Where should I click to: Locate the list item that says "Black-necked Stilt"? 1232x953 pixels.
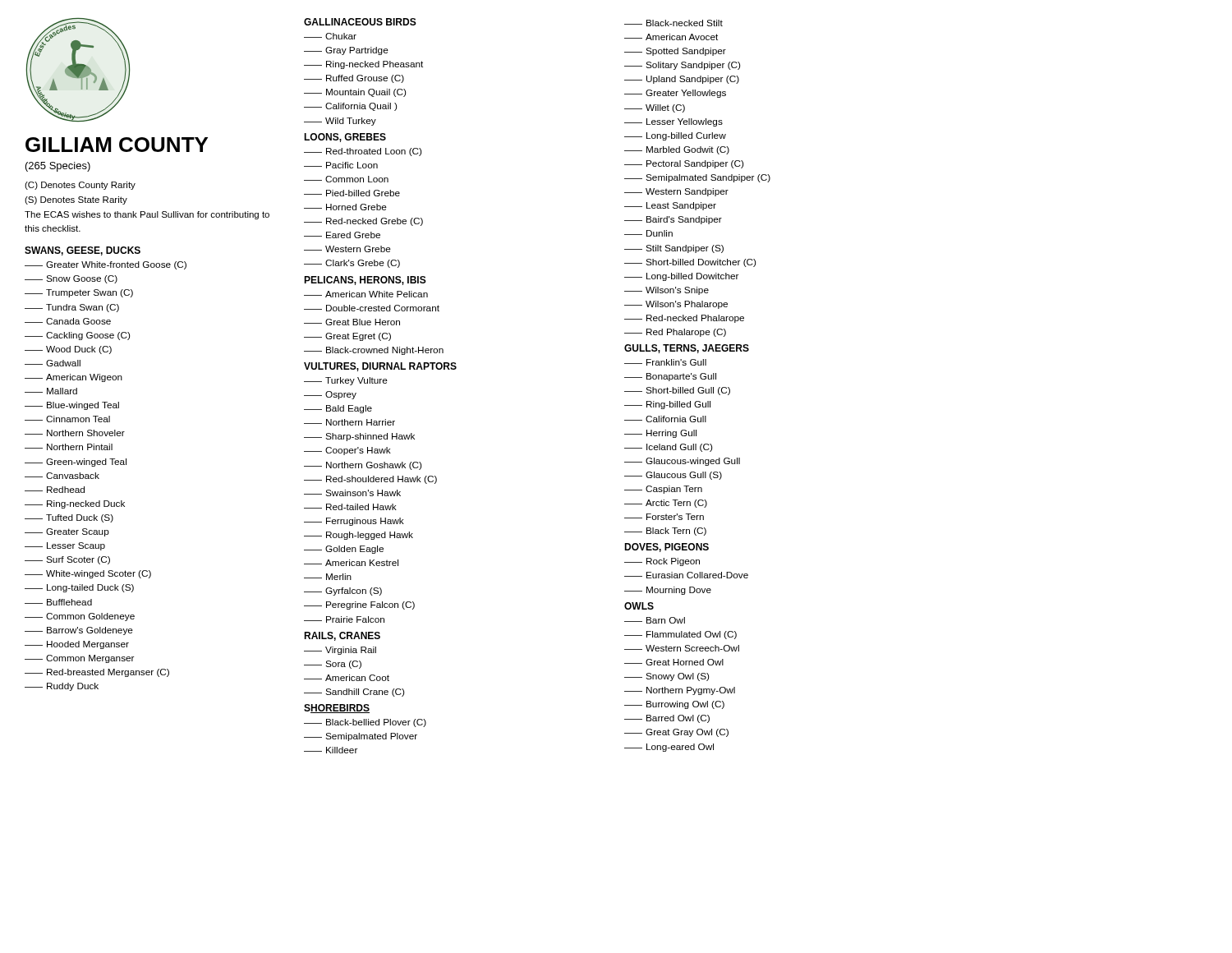click(673, 23)
